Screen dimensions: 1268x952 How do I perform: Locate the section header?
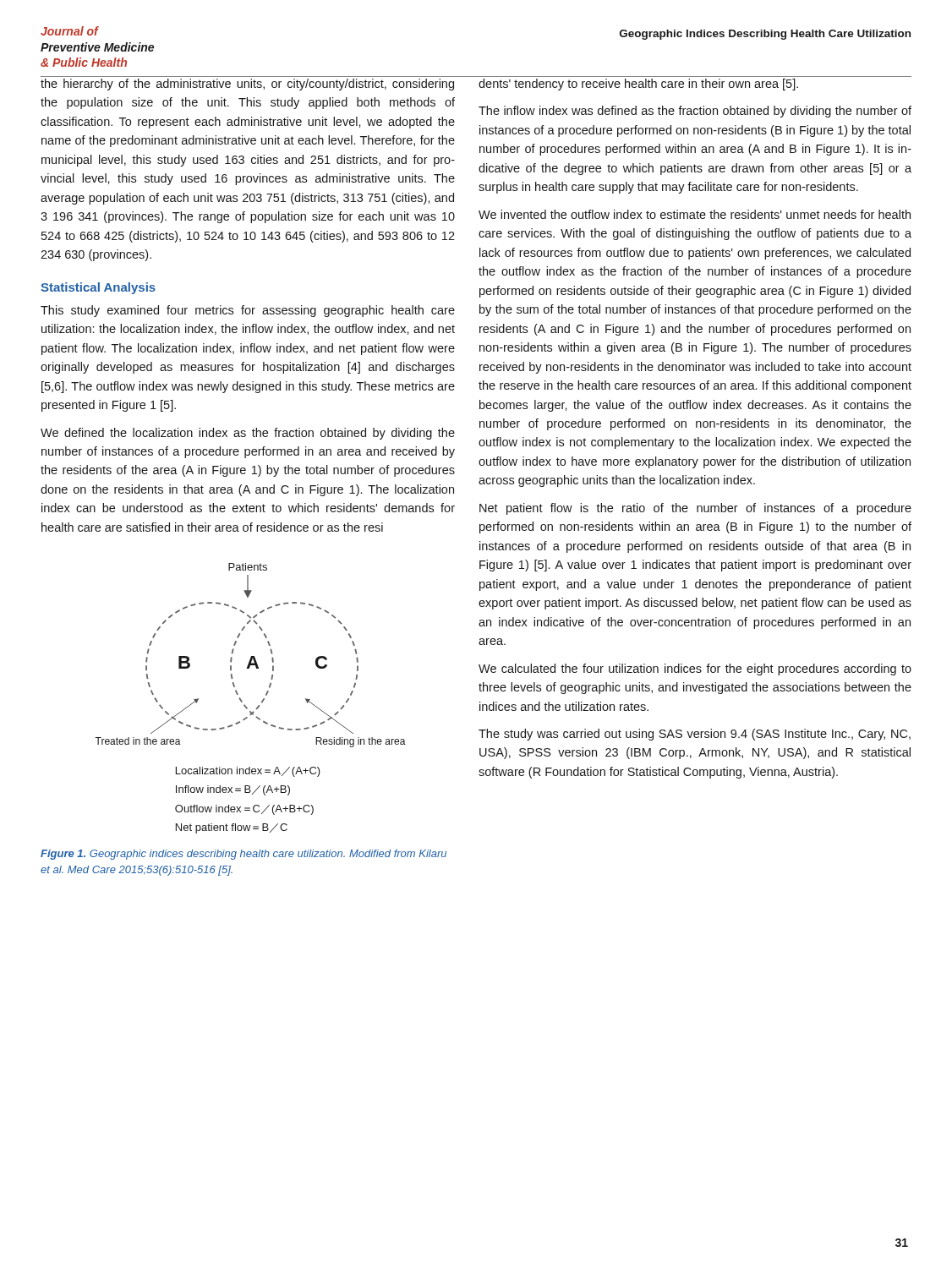[x=98, y=287]
